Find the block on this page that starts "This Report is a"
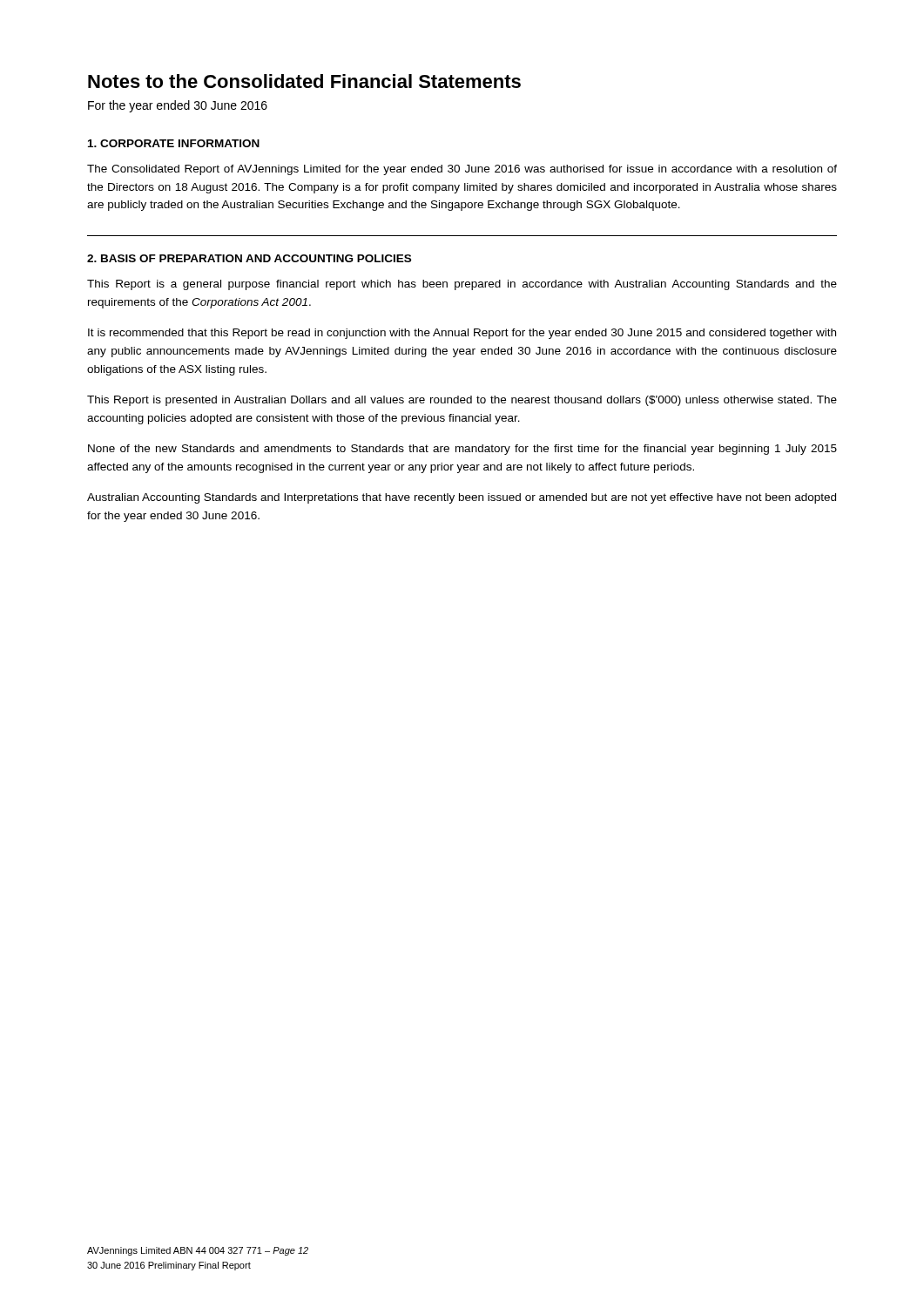924x1307 pixels. click(x=462, y=293)
